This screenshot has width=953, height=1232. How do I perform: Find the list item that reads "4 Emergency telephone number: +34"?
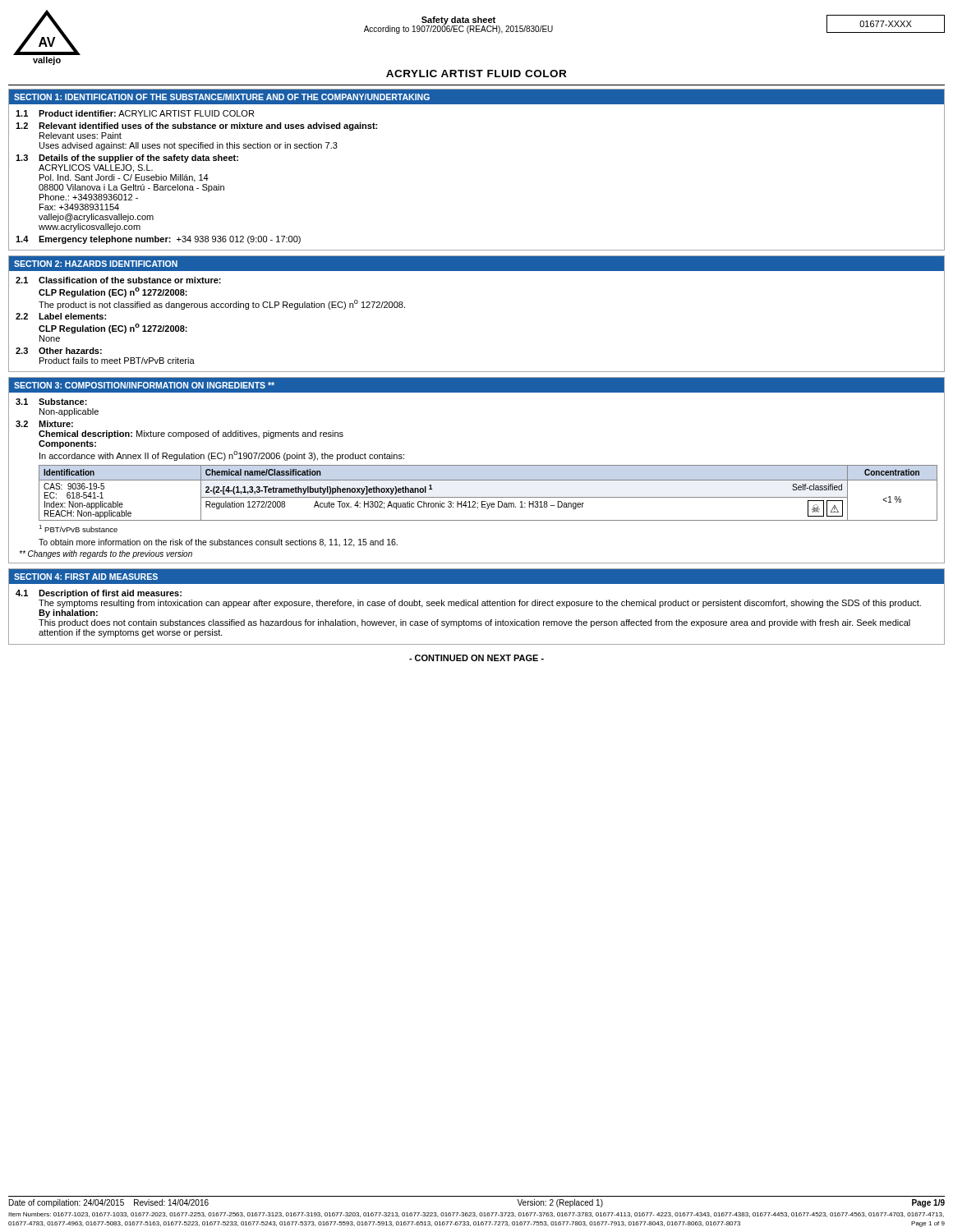(158, 239)
